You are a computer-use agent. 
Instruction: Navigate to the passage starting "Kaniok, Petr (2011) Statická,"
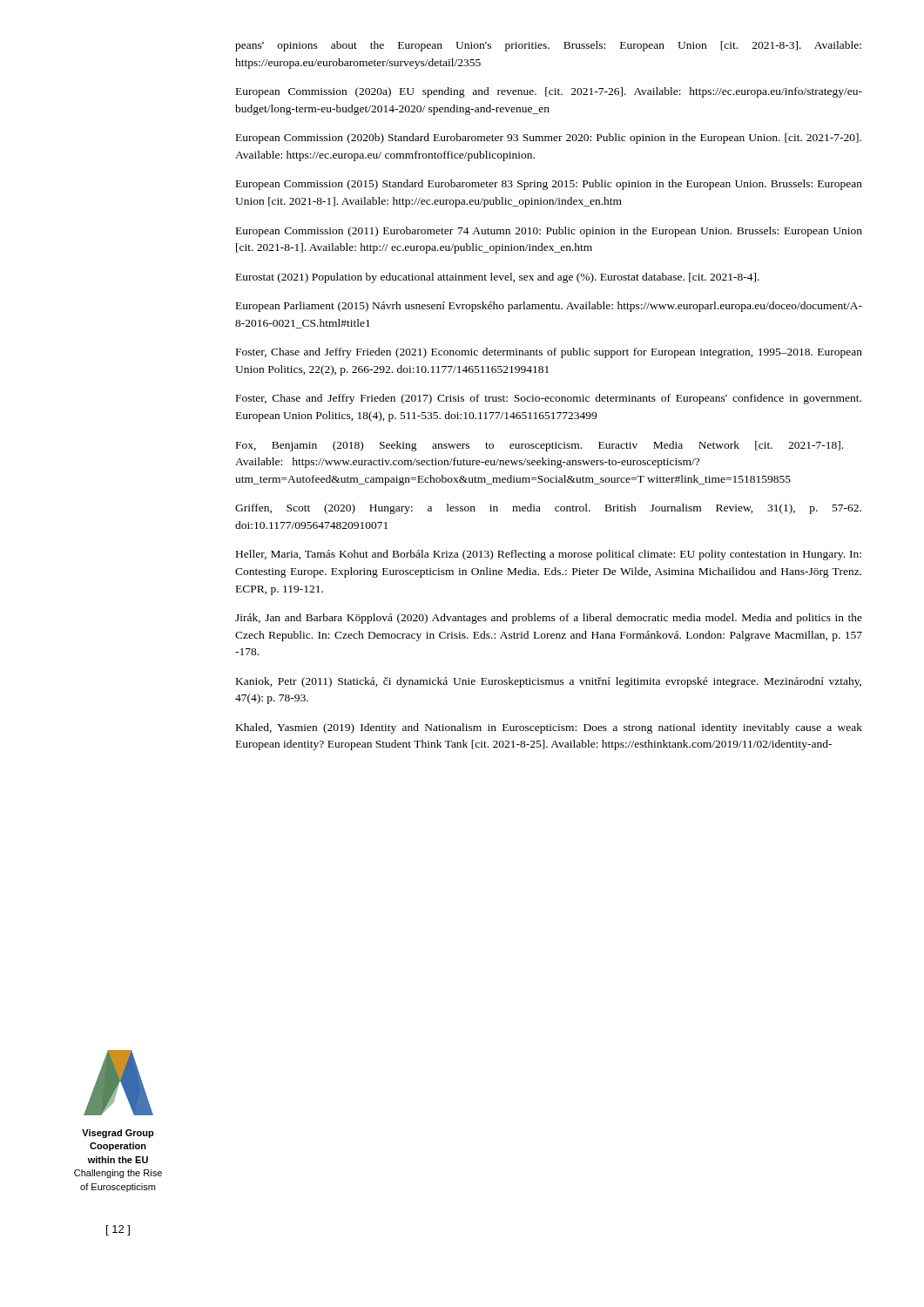[x=549, y=689]
